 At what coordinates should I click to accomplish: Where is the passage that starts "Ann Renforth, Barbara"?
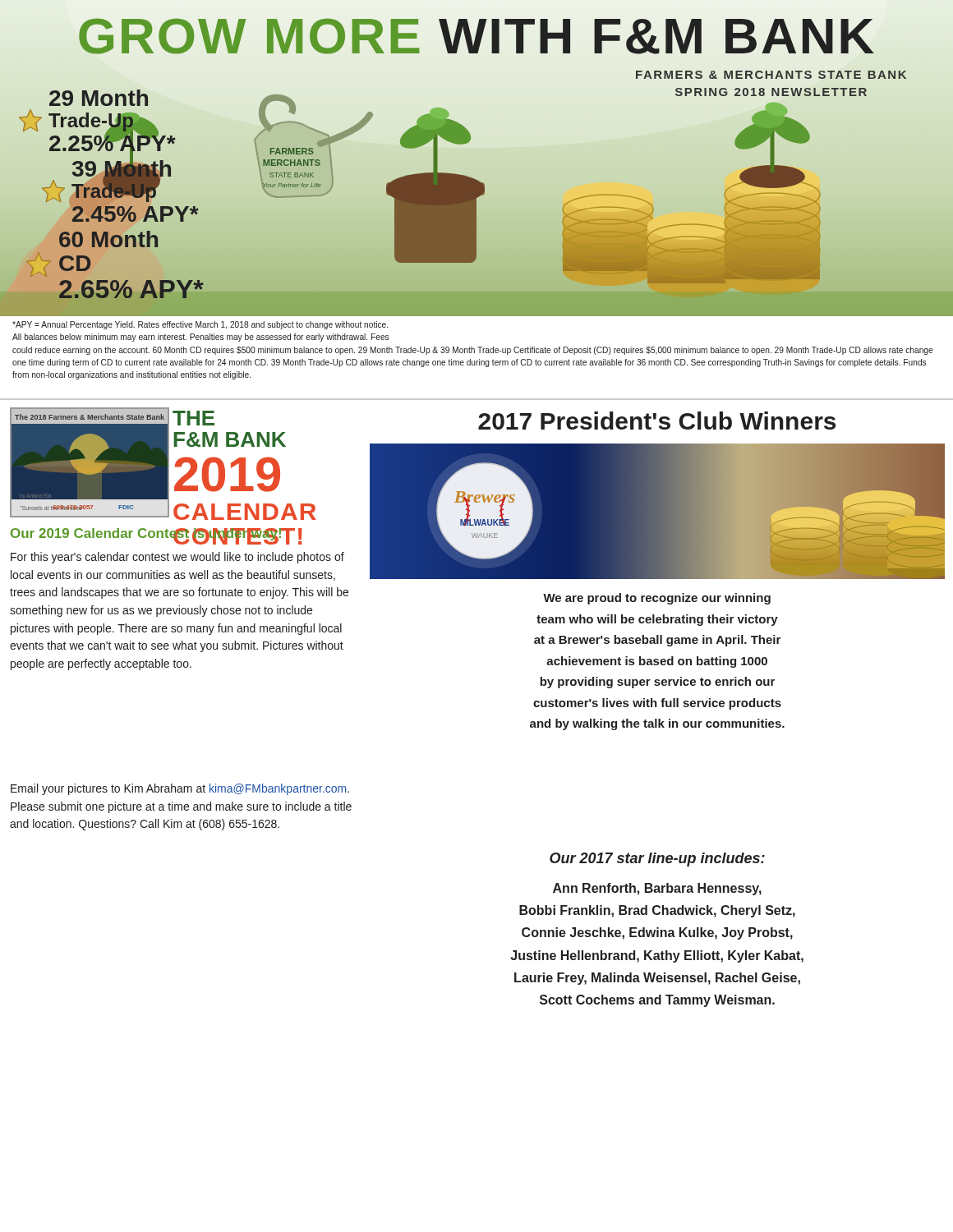(x=657, y=944)
